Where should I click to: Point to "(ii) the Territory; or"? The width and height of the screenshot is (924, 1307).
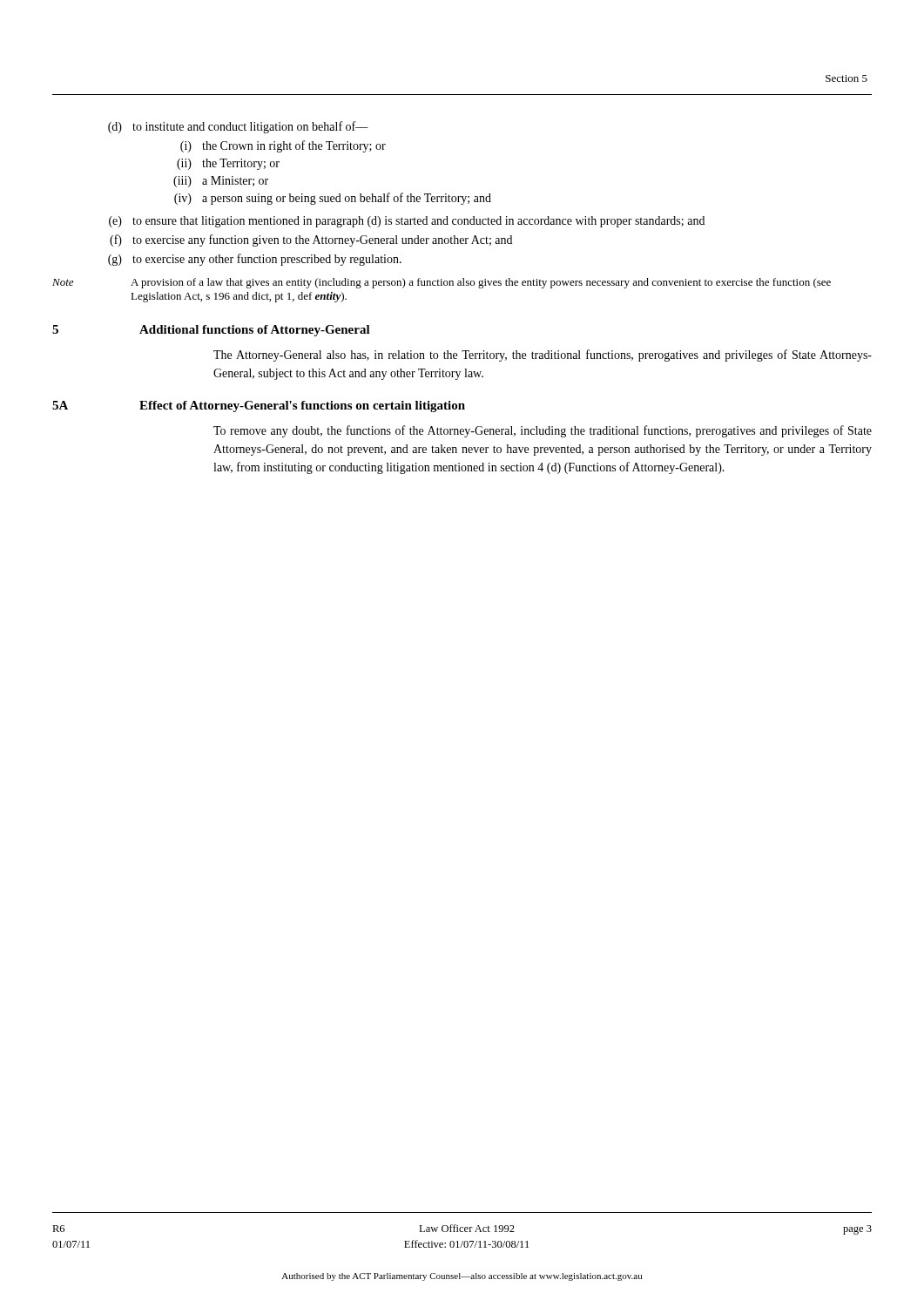pyautogui.click(x=228, y=164)
